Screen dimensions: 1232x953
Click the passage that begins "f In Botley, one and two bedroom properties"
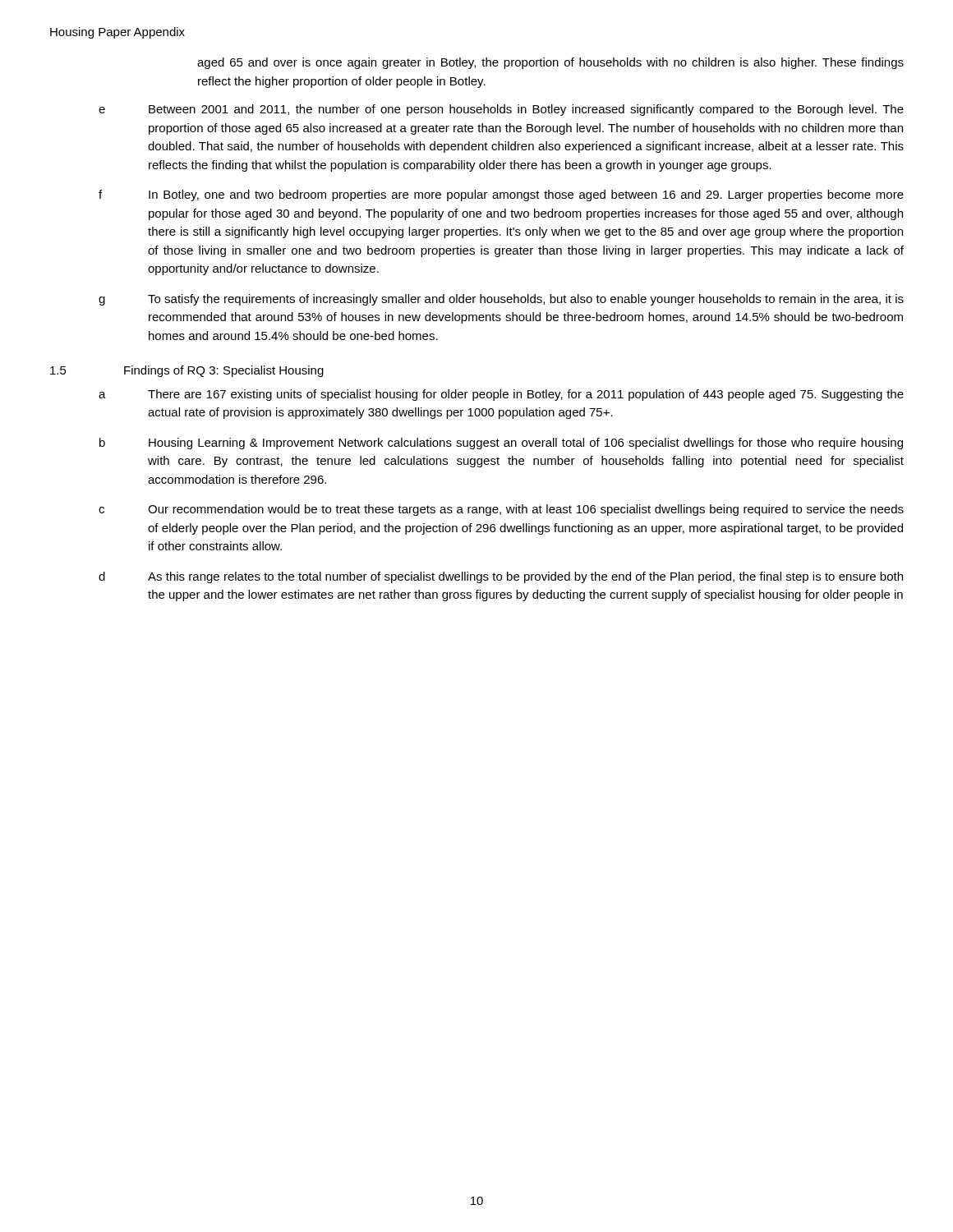pyautogui.click(x=476, y=232)
